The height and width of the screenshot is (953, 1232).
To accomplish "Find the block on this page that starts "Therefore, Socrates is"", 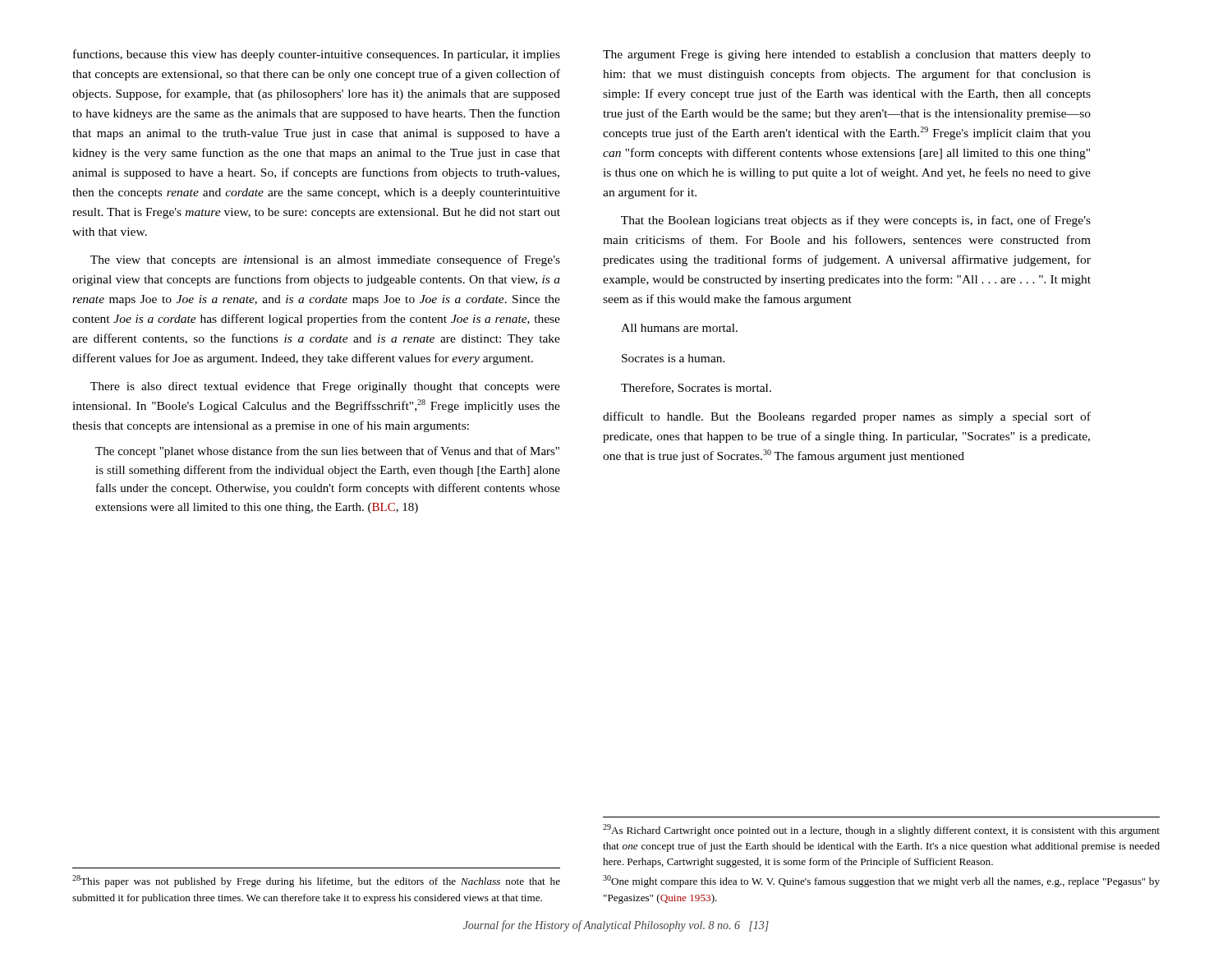I will 696,387.
